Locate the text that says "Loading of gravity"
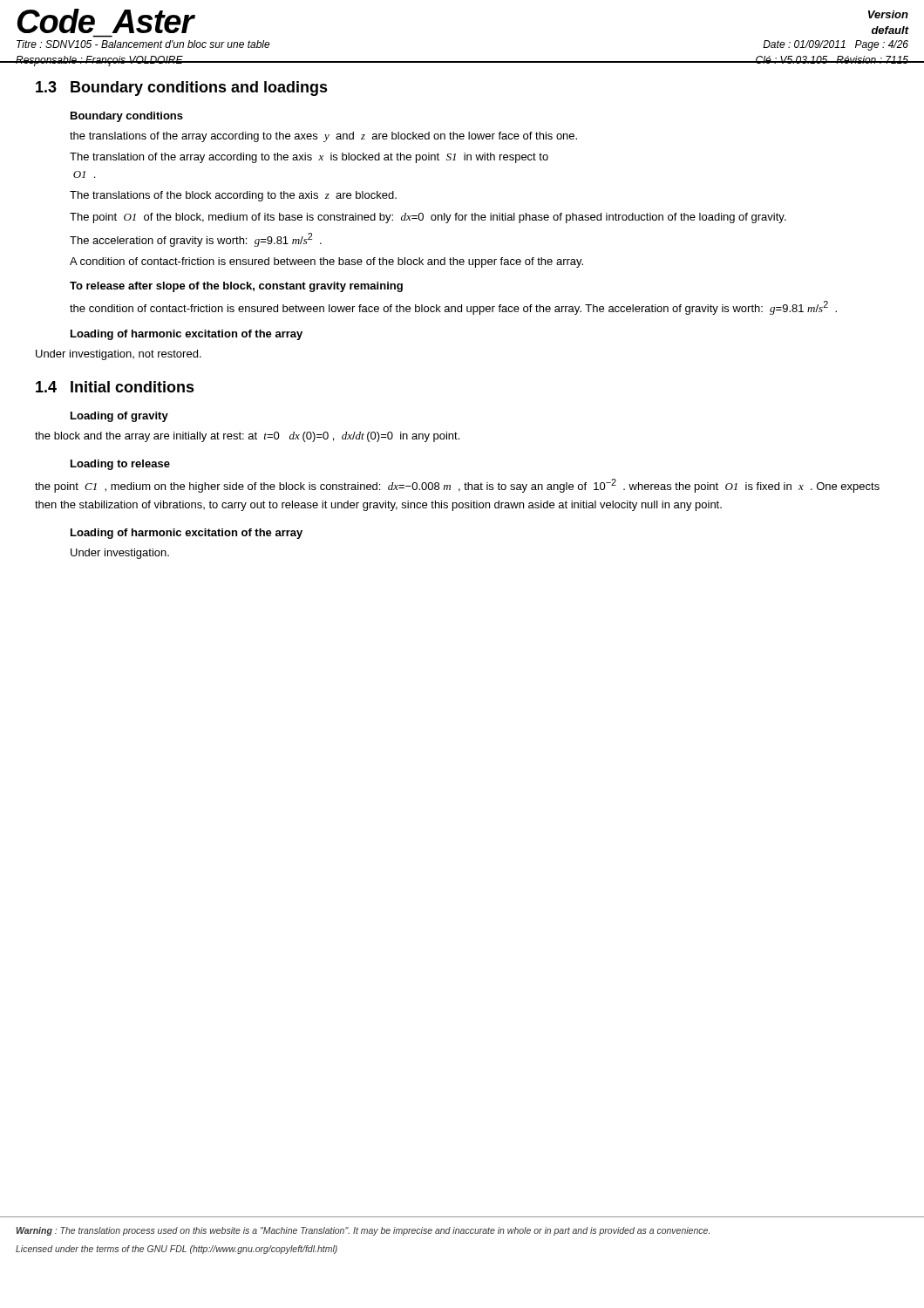The image size is (924, 1308). 119,415
